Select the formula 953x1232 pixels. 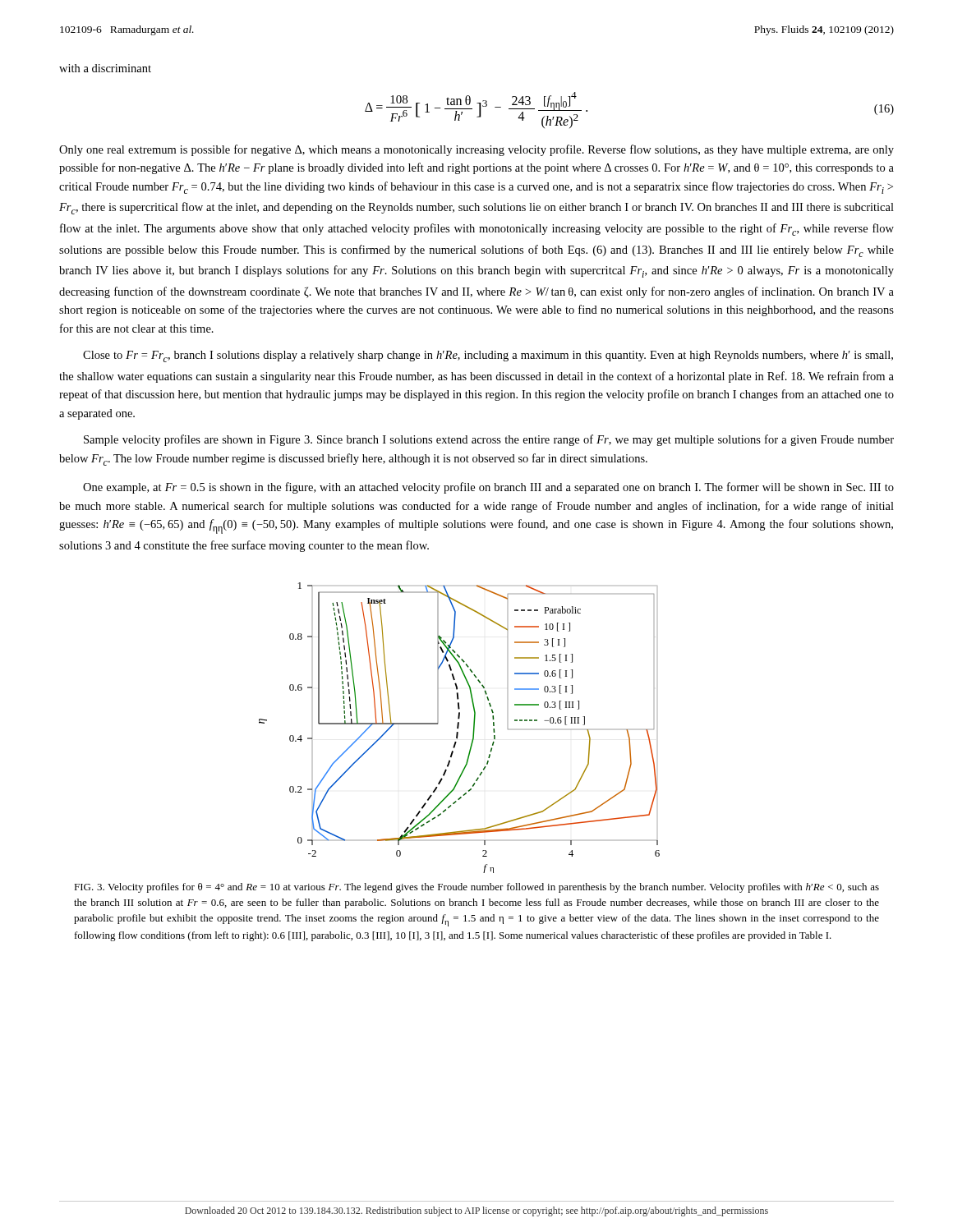point(629,109)
